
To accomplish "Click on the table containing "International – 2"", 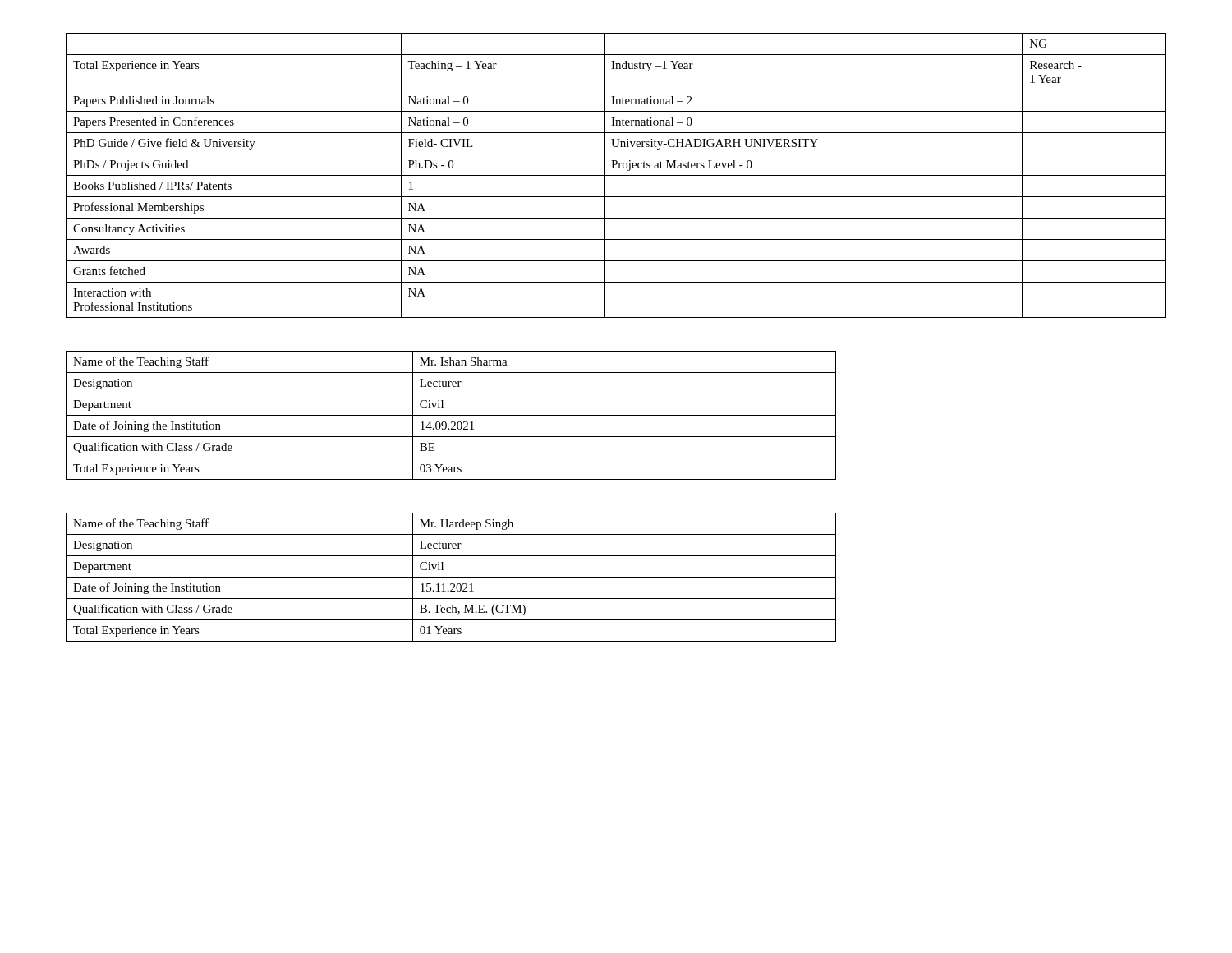I will (616, 175).
